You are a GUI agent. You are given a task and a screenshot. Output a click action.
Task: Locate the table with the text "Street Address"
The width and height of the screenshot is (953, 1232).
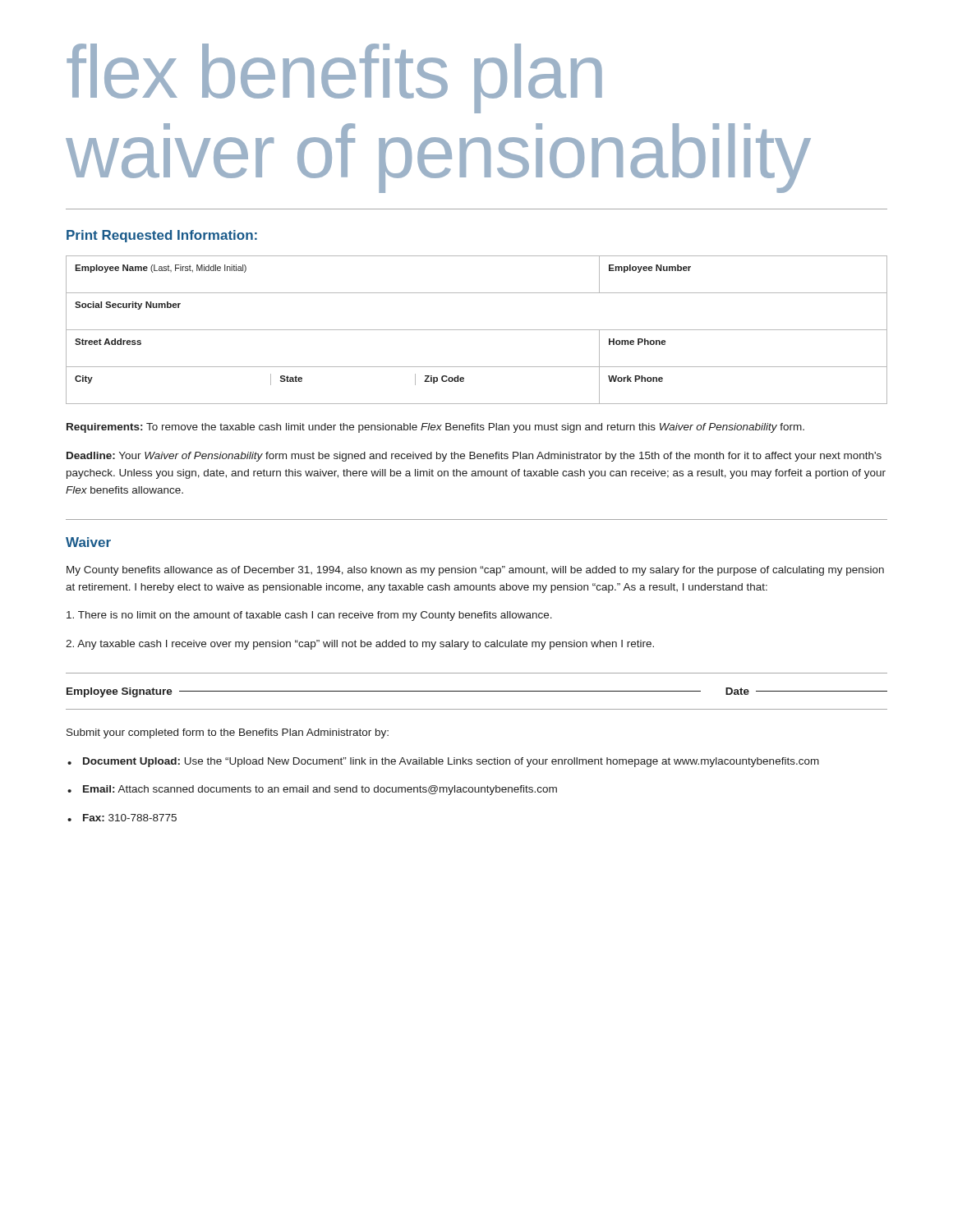pos(476,330)
